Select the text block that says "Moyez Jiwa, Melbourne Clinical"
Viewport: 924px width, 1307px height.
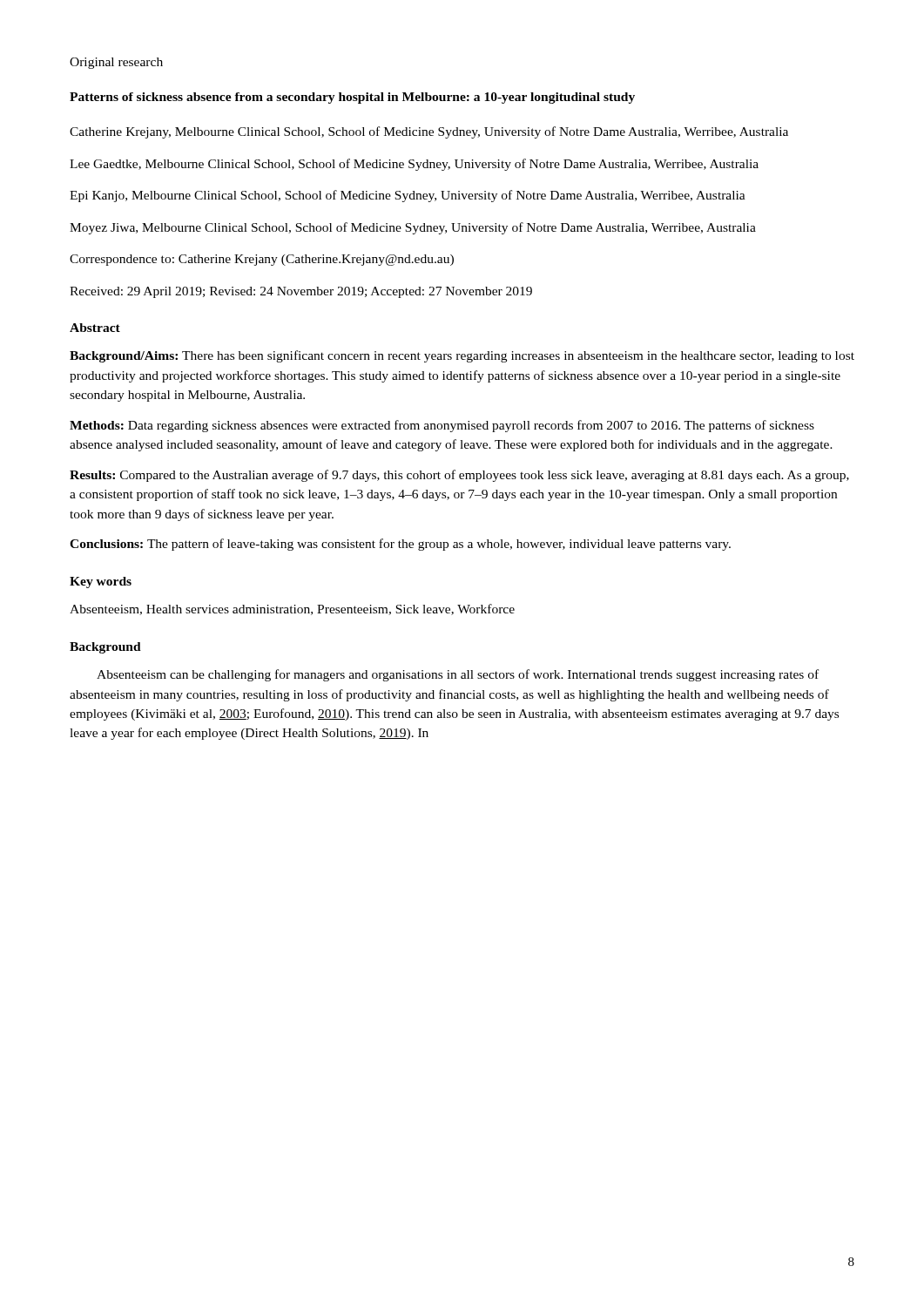[x=413, y=227]
